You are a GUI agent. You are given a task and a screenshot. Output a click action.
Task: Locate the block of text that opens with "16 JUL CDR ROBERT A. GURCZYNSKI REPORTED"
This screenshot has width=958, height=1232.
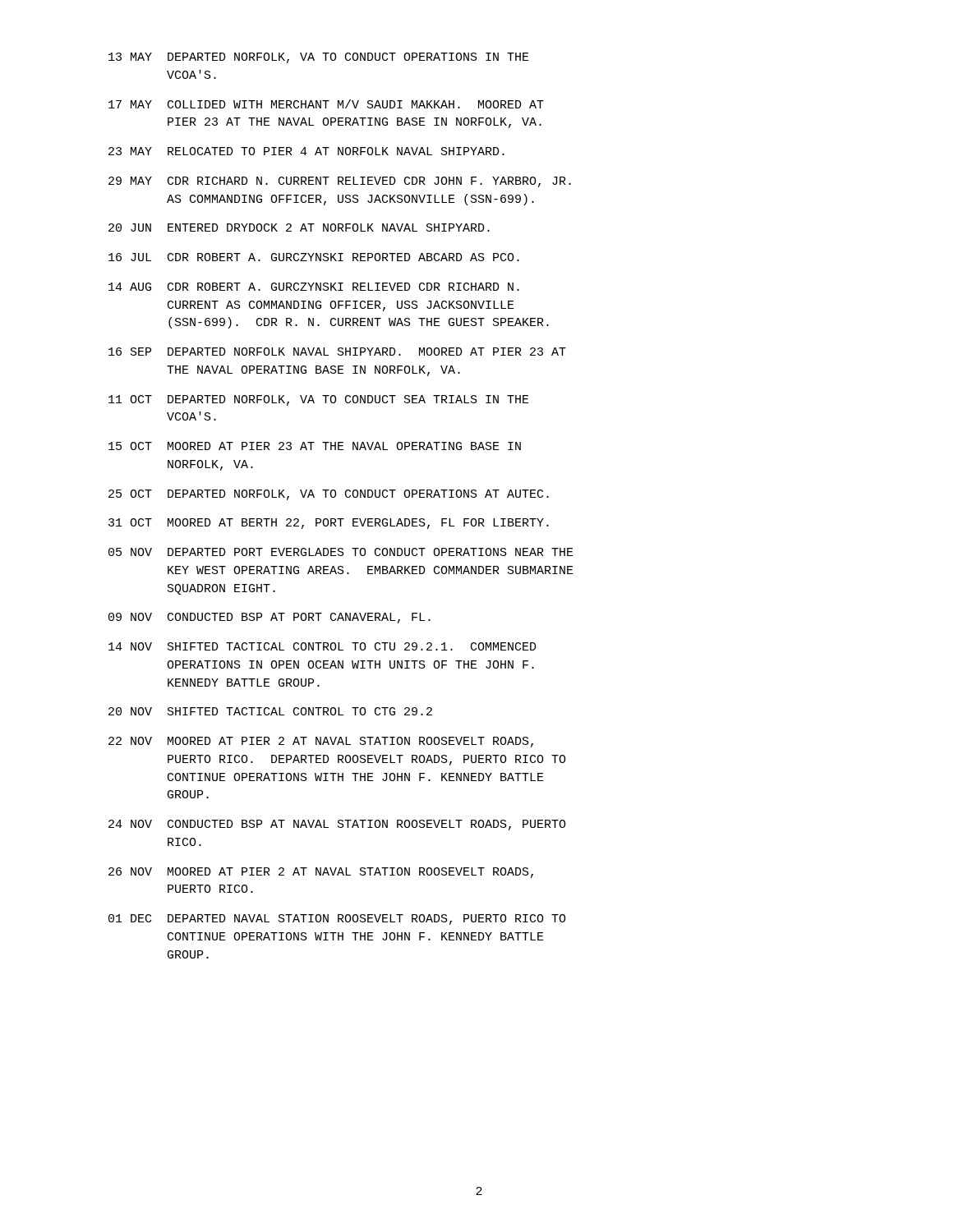click(483, 259)
